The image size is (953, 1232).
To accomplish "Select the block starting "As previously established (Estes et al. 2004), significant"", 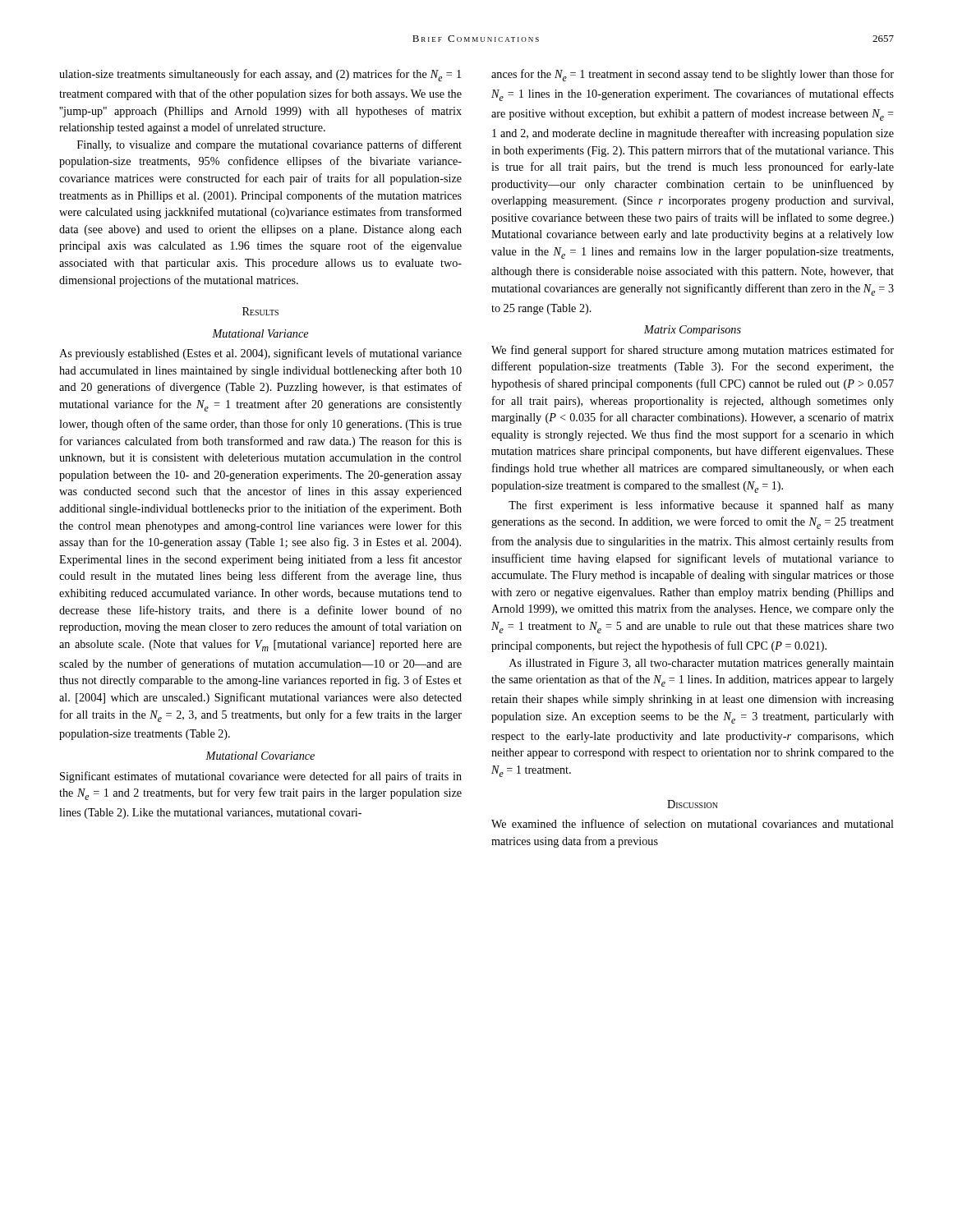I will point(260,544).
